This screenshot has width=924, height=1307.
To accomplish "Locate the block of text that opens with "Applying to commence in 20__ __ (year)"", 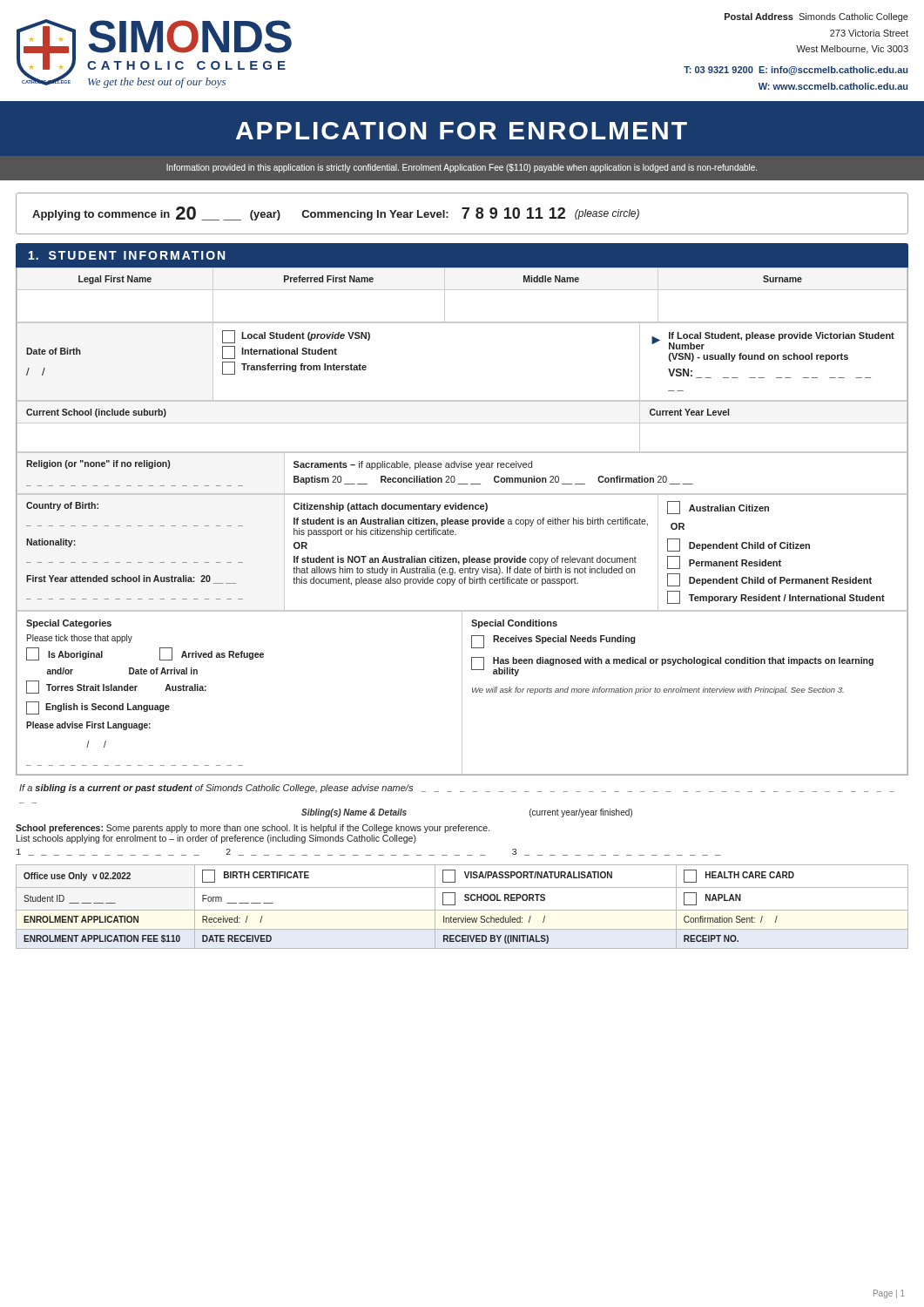I will pos(336,214).
